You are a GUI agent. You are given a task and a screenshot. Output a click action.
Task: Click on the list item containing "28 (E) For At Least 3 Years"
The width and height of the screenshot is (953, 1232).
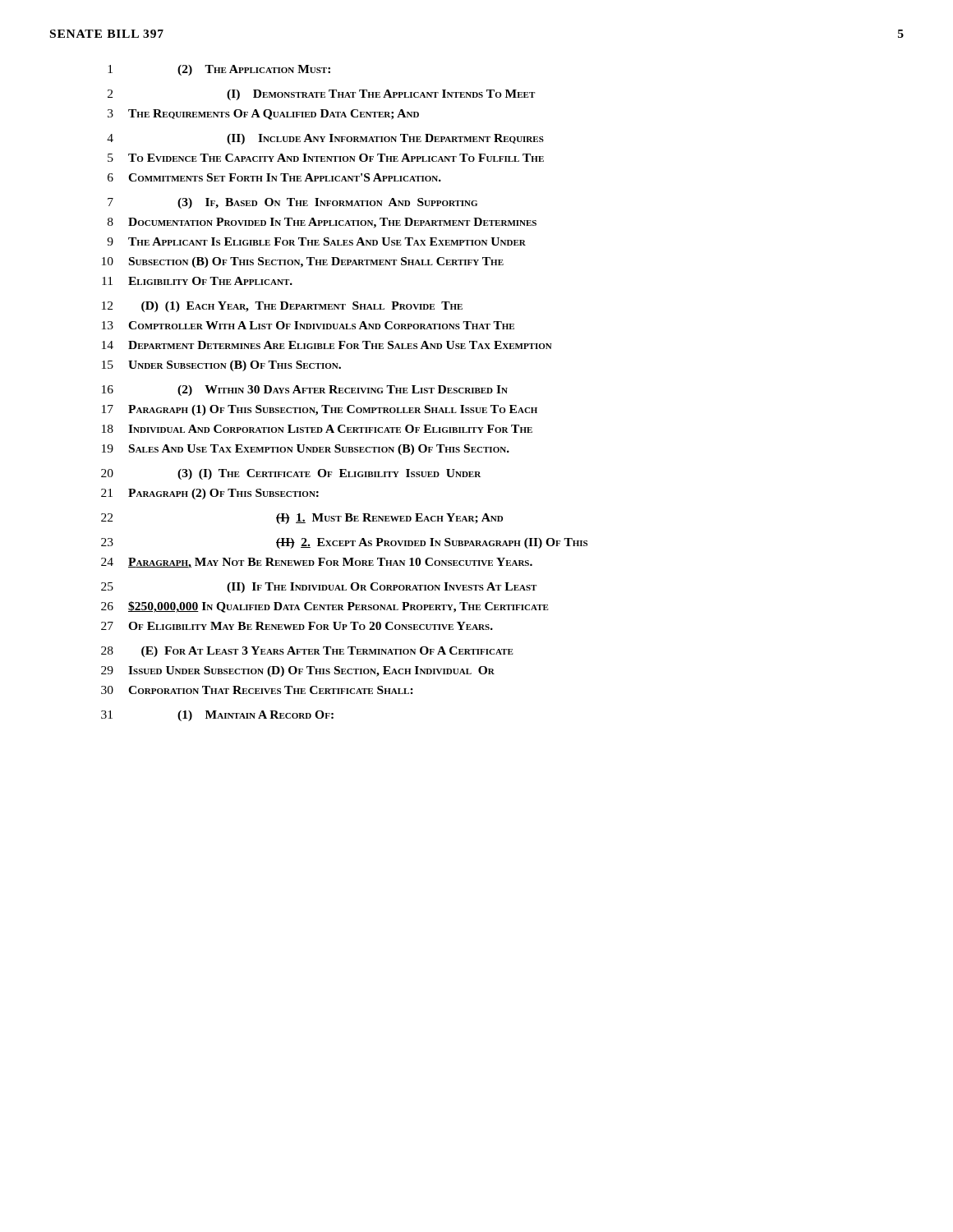click(493, 671)
